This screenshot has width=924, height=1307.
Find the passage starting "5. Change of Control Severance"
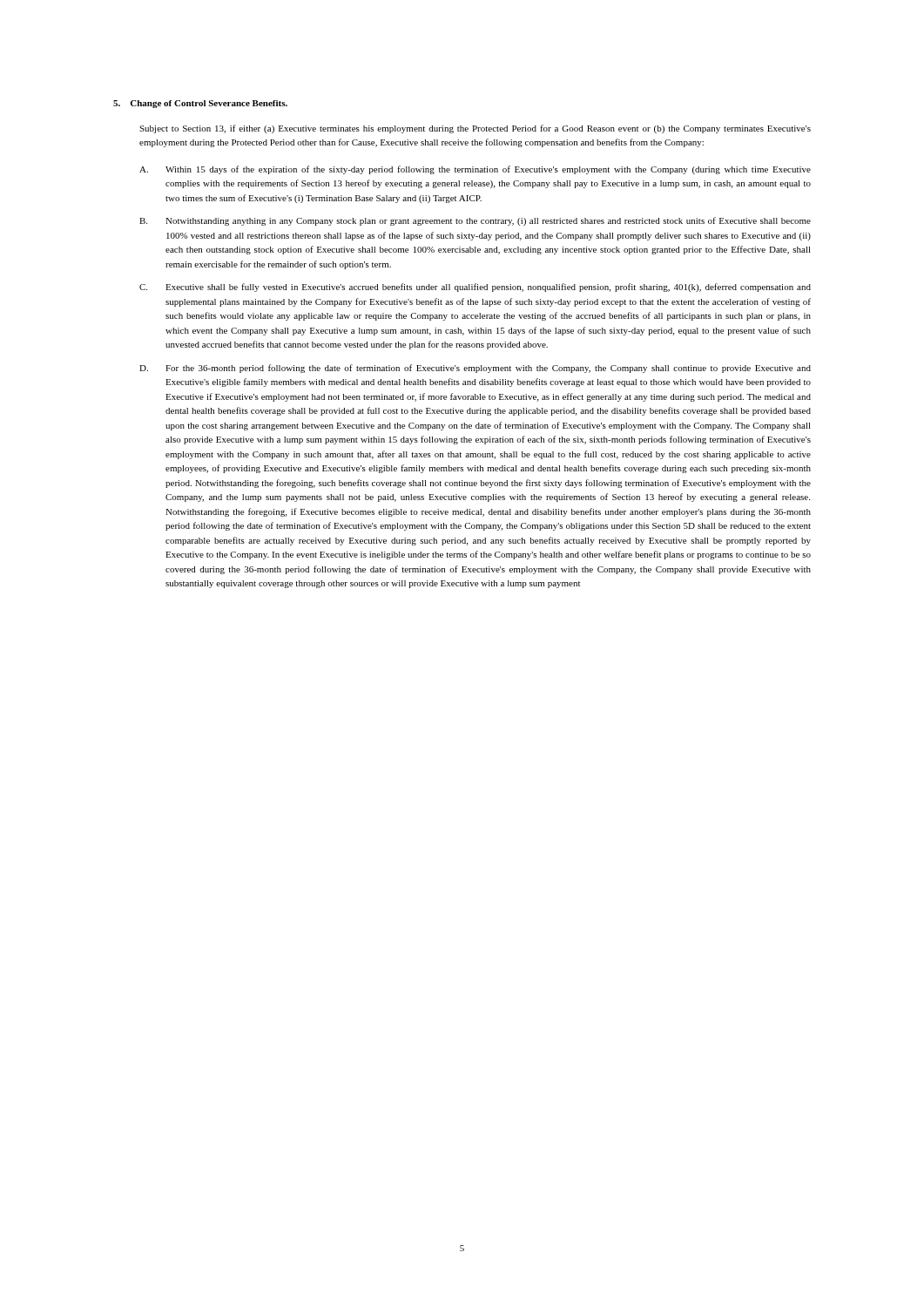[x=200, y=103]
